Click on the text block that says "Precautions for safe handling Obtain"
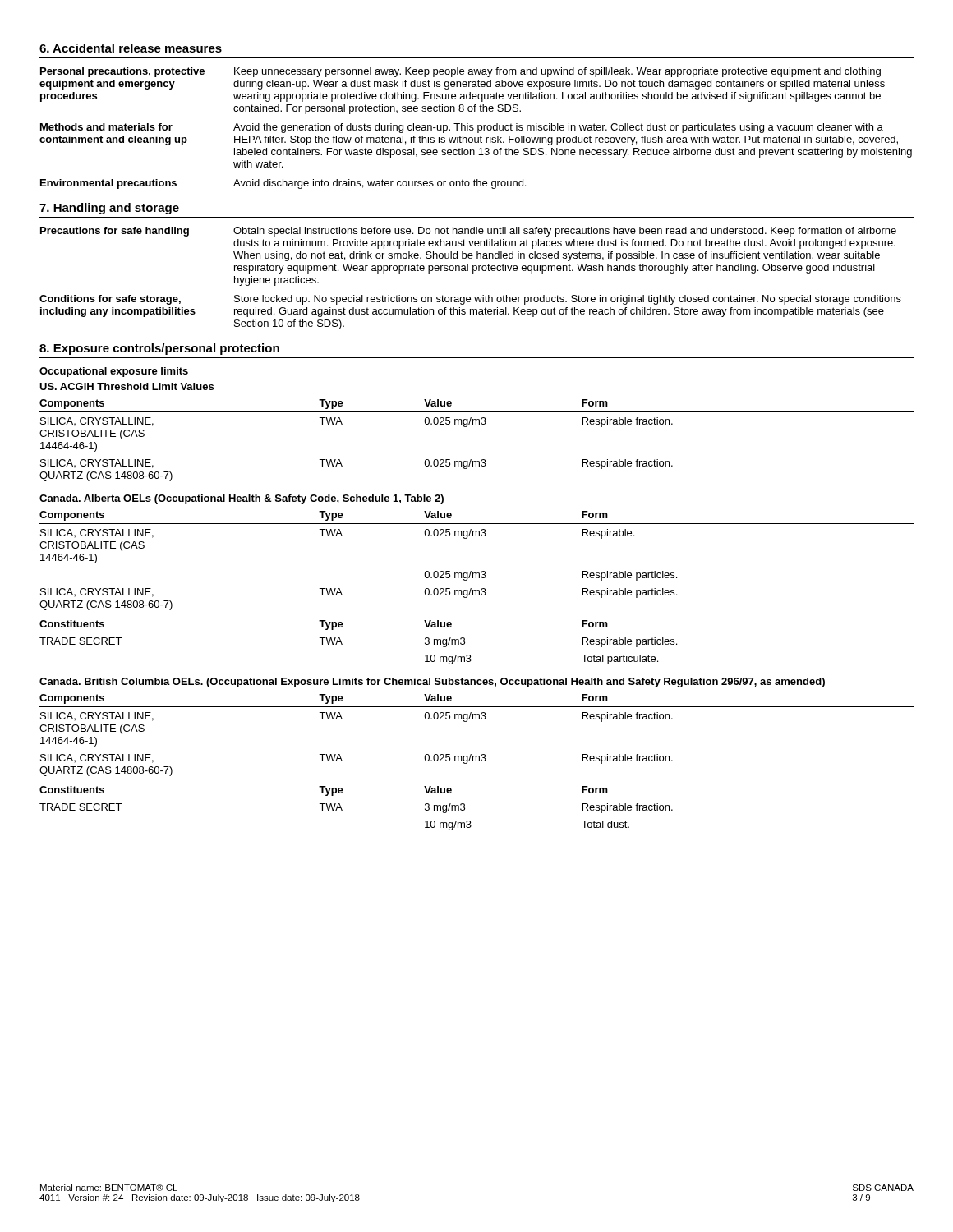953x1232 pixels. tap(476, 255)
